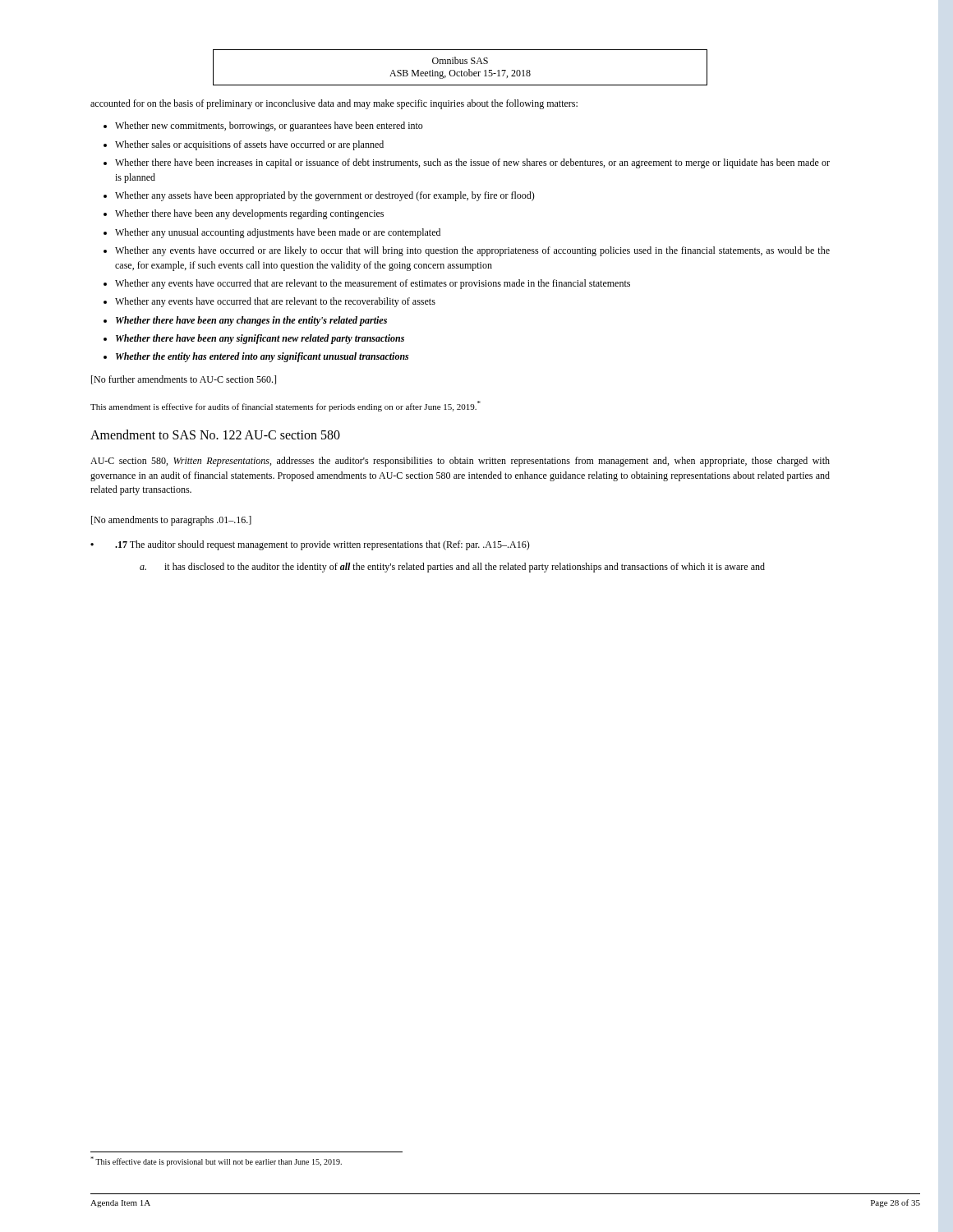Screen dimensions: 1232x953
Task: Locate the list item that reads "a. it has"
Action: click(452, 567)
